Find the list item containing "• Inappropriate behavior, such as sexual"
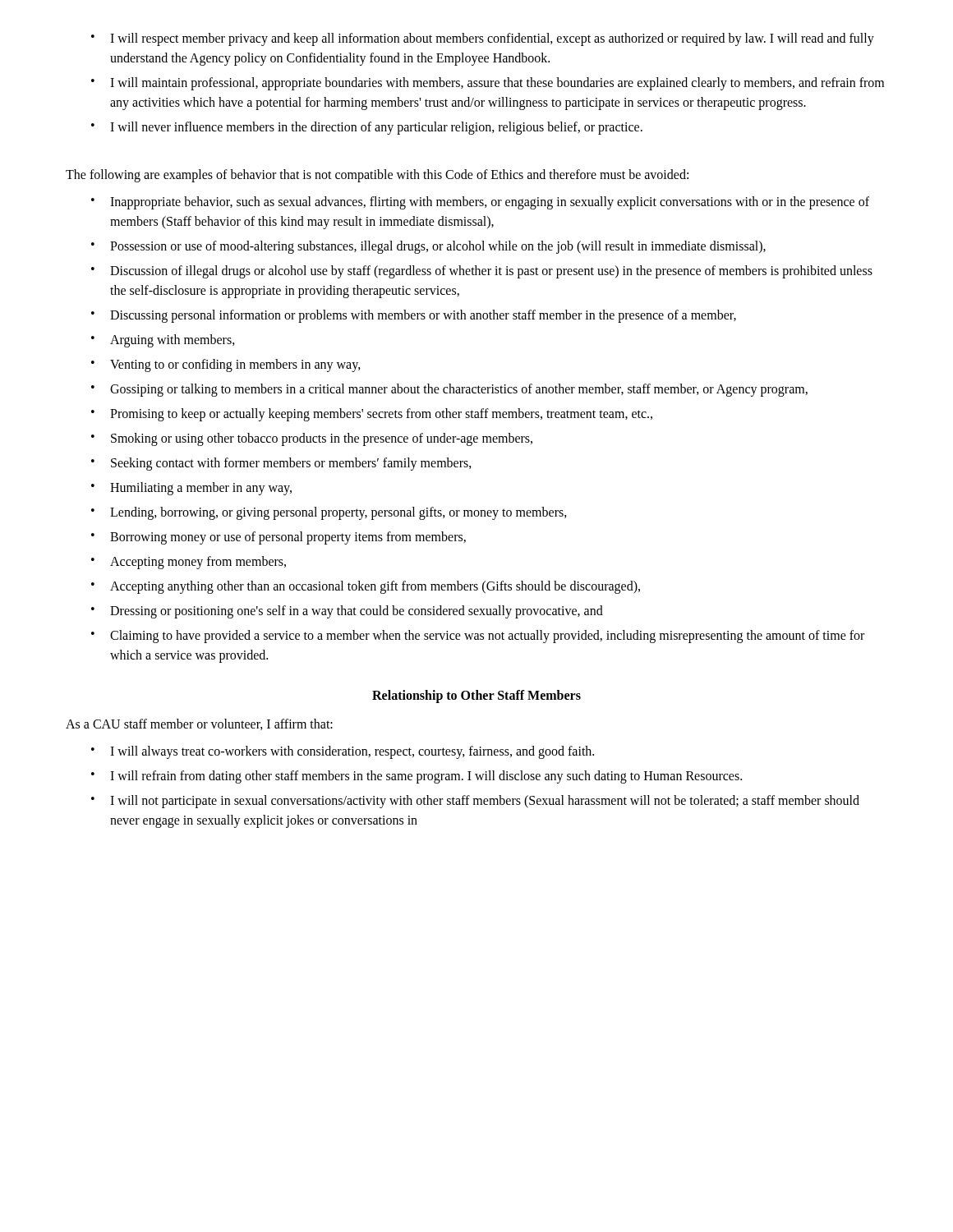953x1232 pixels. pyautogui.click(x=489, y=212)
